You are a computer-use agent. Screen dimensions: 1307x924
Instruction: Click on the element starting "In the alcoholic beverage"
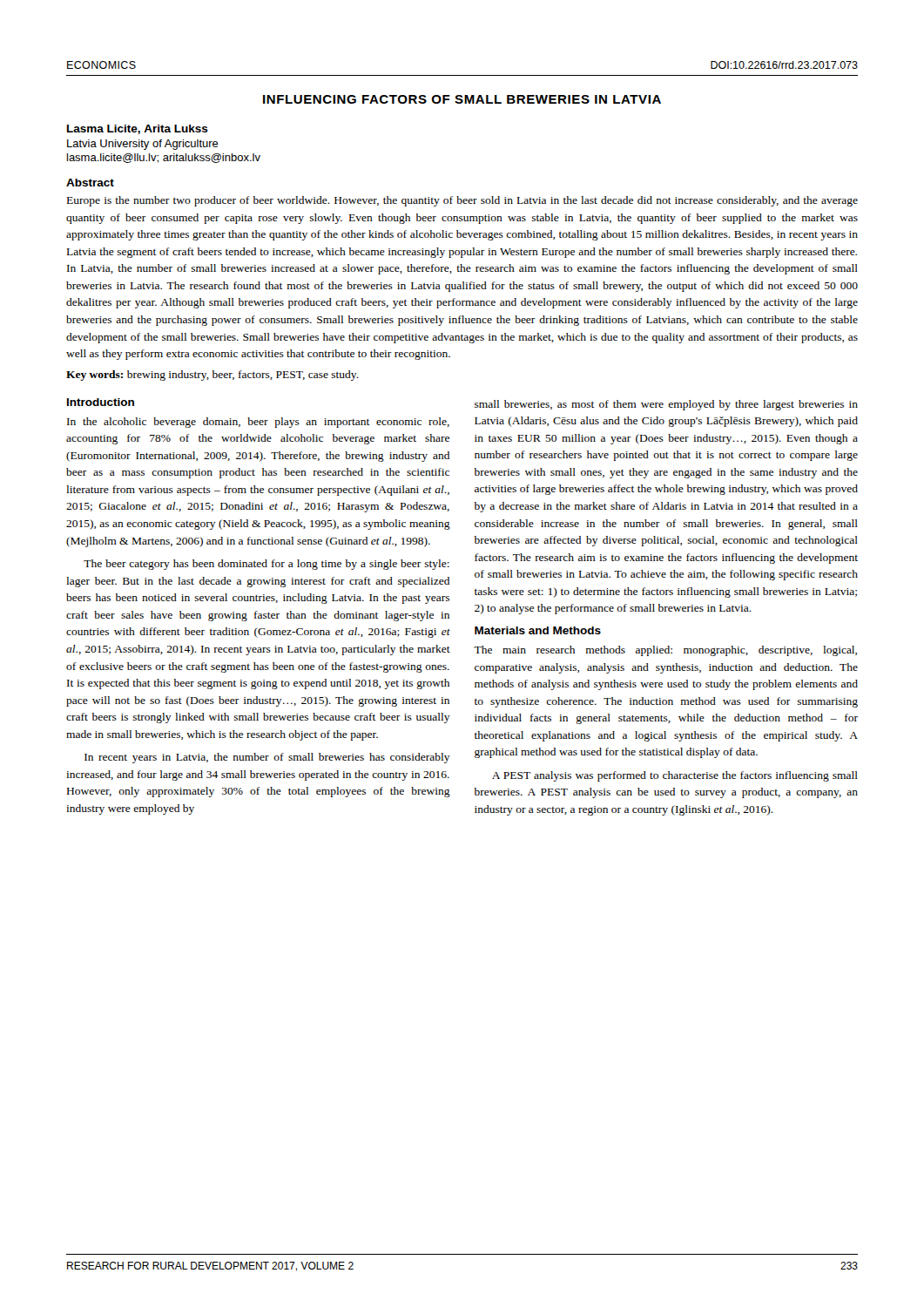coord(258,615)
